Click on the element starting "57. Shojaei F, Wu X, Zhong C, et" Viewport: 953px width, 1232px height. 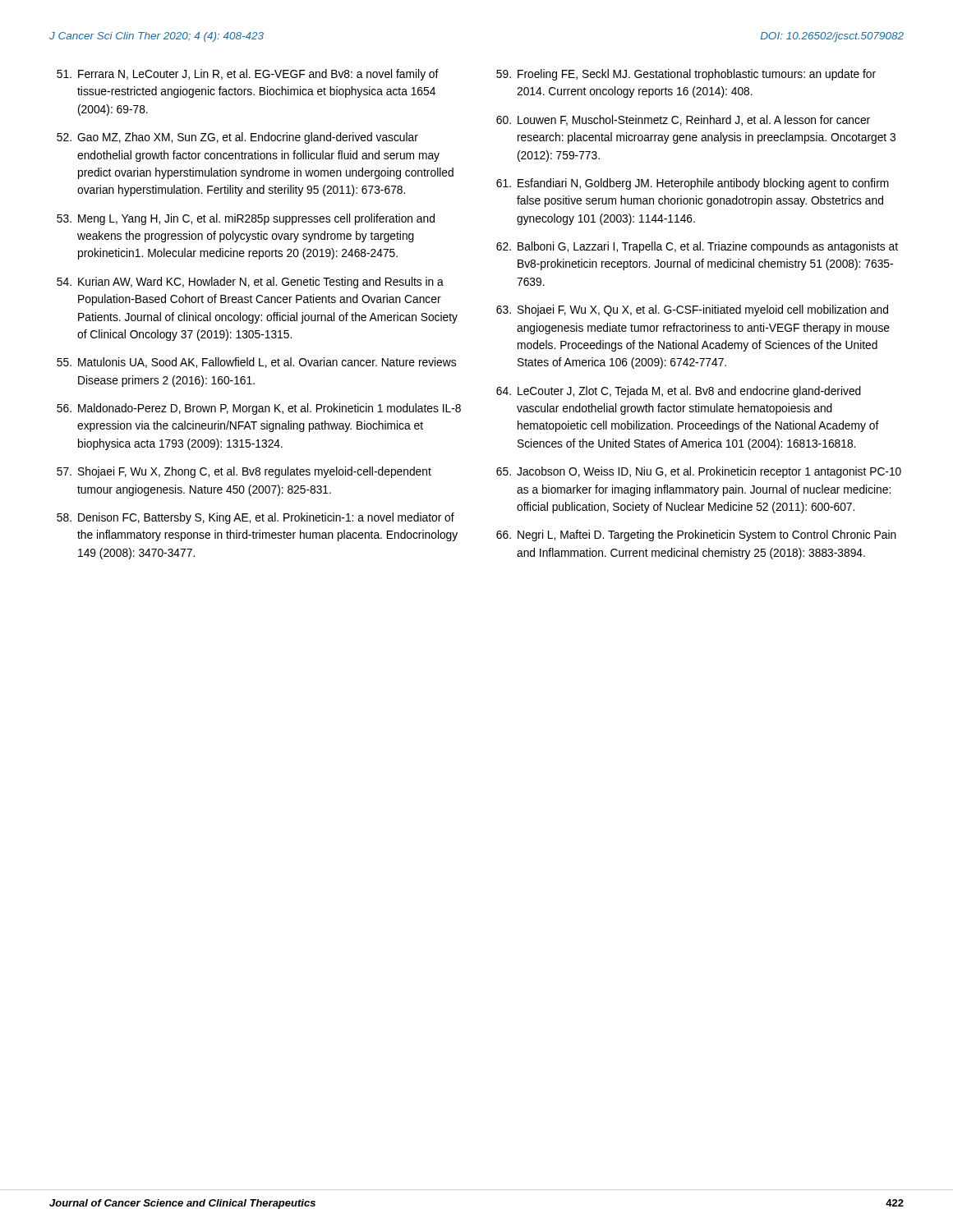(257, 481)
